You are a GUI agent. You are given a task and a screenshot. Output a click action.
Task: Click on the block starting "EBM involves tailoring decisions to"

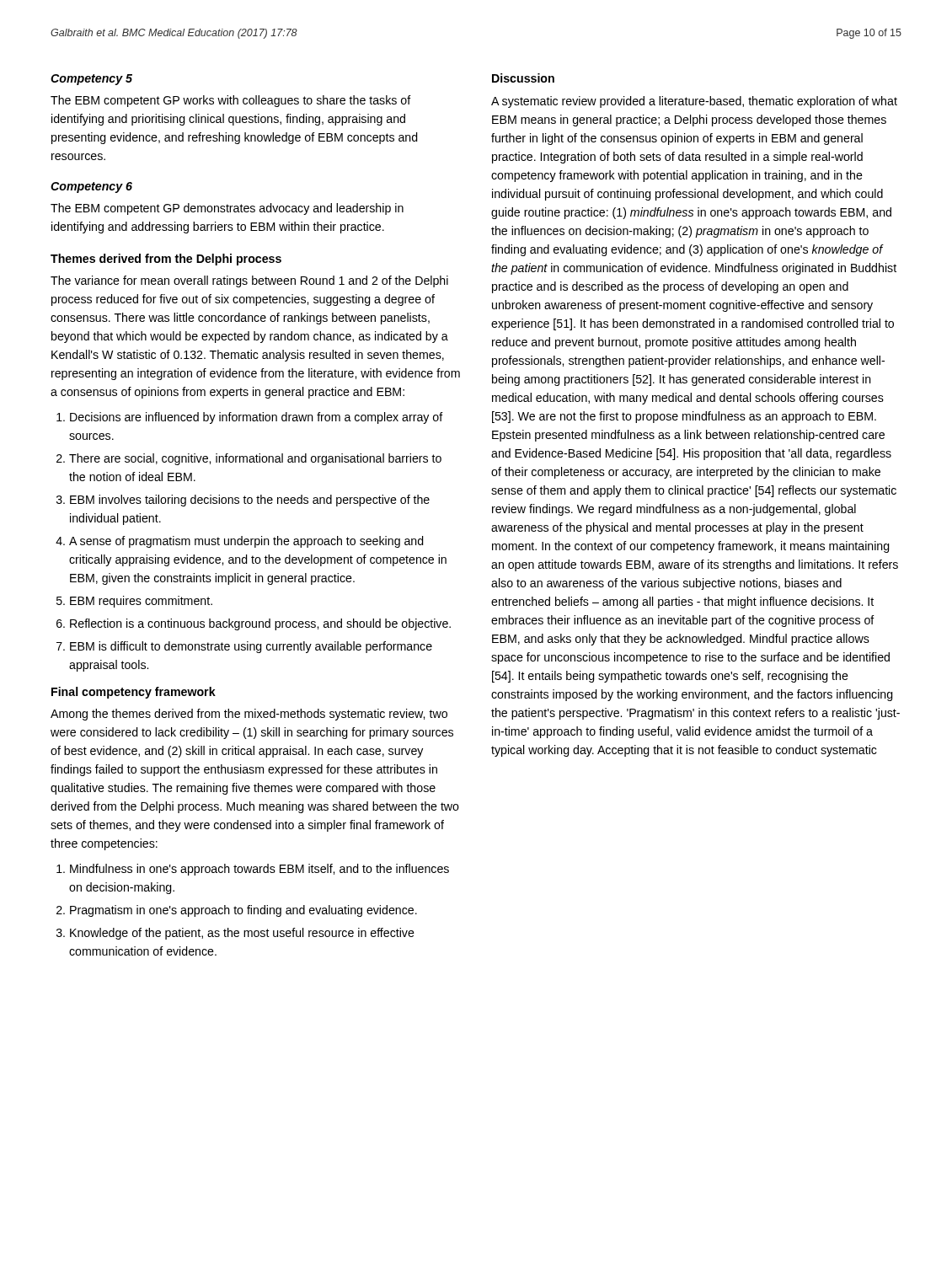[249, 509]
